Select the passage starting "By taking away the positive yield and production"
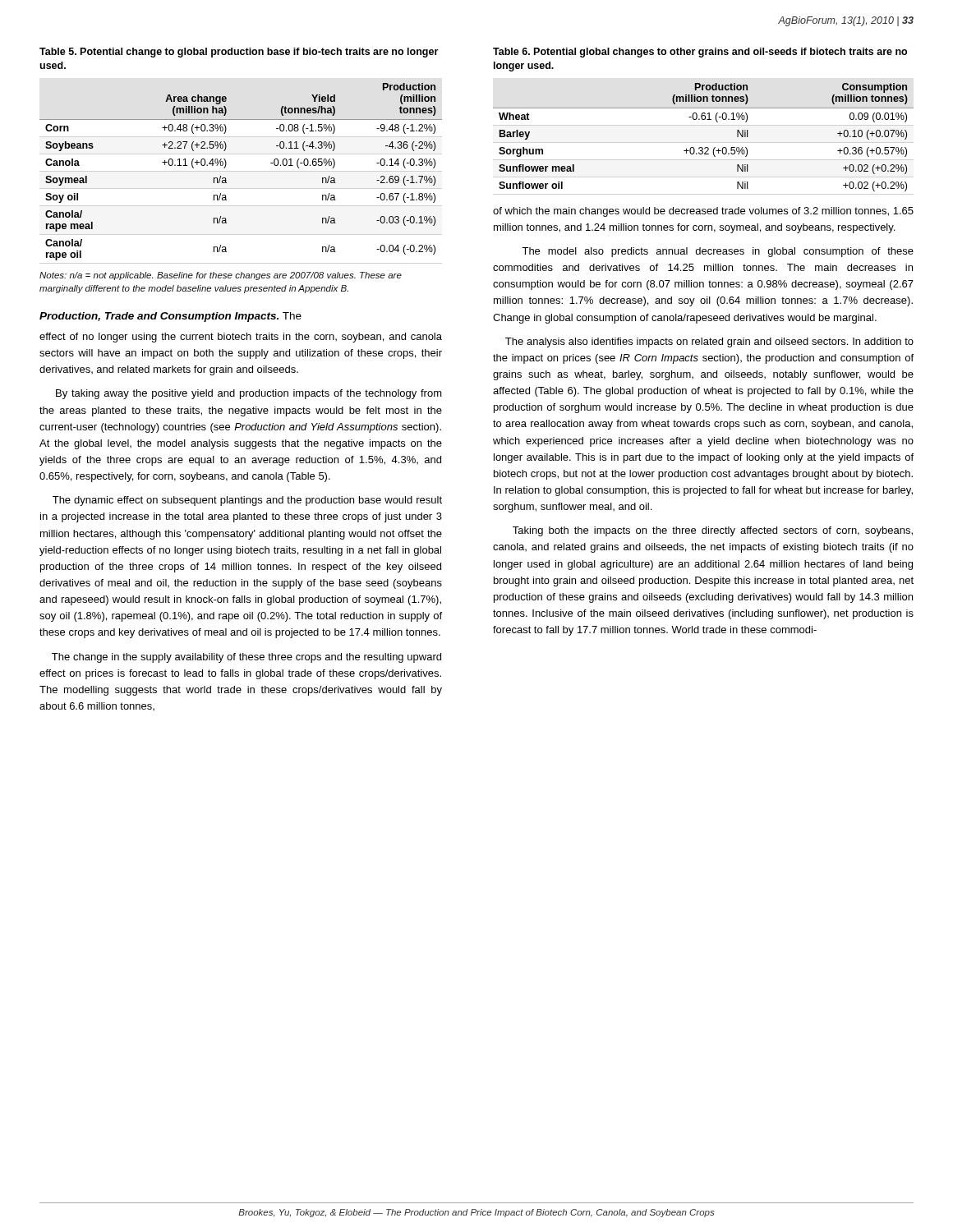 241,435
